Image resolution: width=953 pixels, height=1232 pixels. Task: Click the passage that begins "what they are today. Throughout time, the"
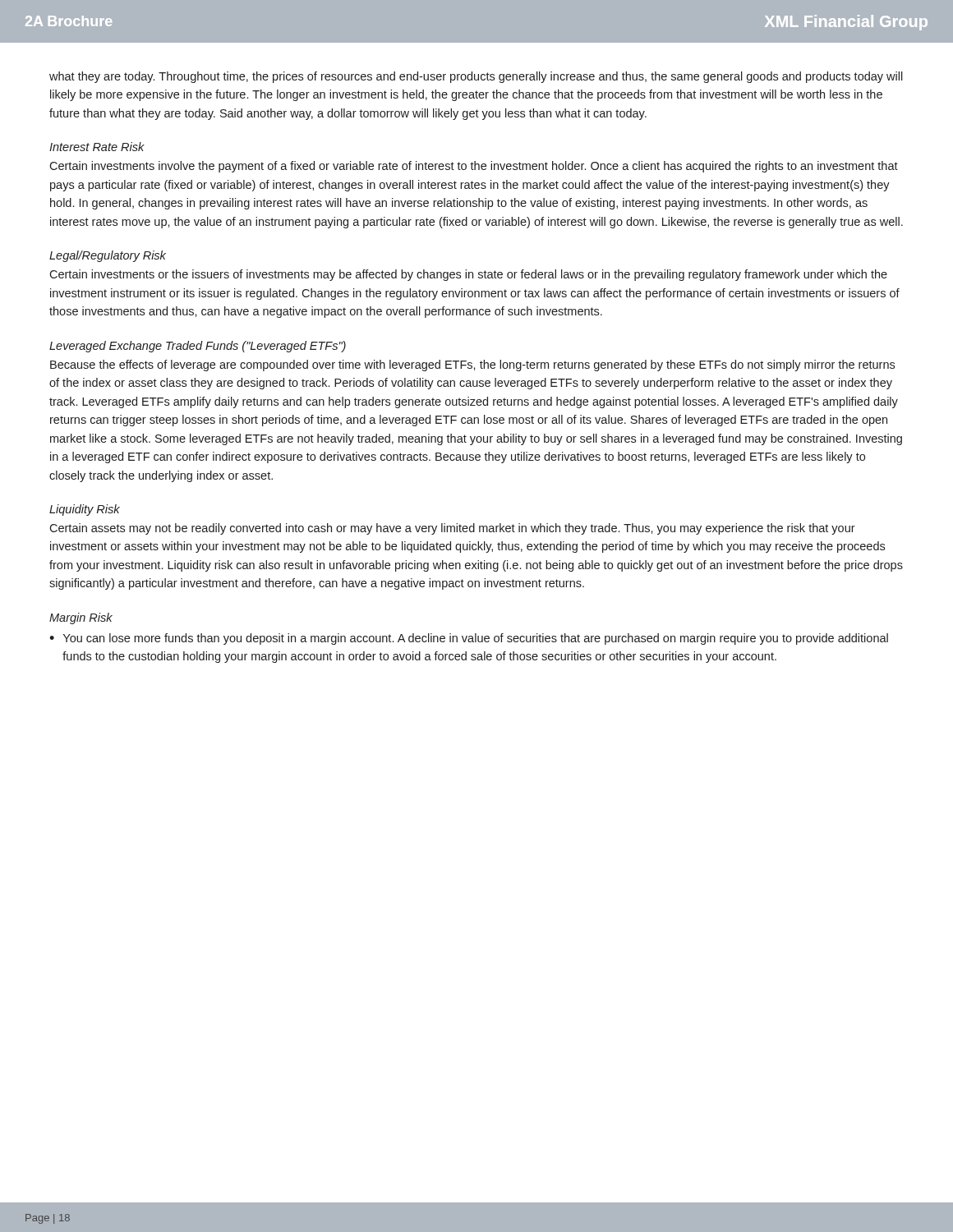coord(476,95)
